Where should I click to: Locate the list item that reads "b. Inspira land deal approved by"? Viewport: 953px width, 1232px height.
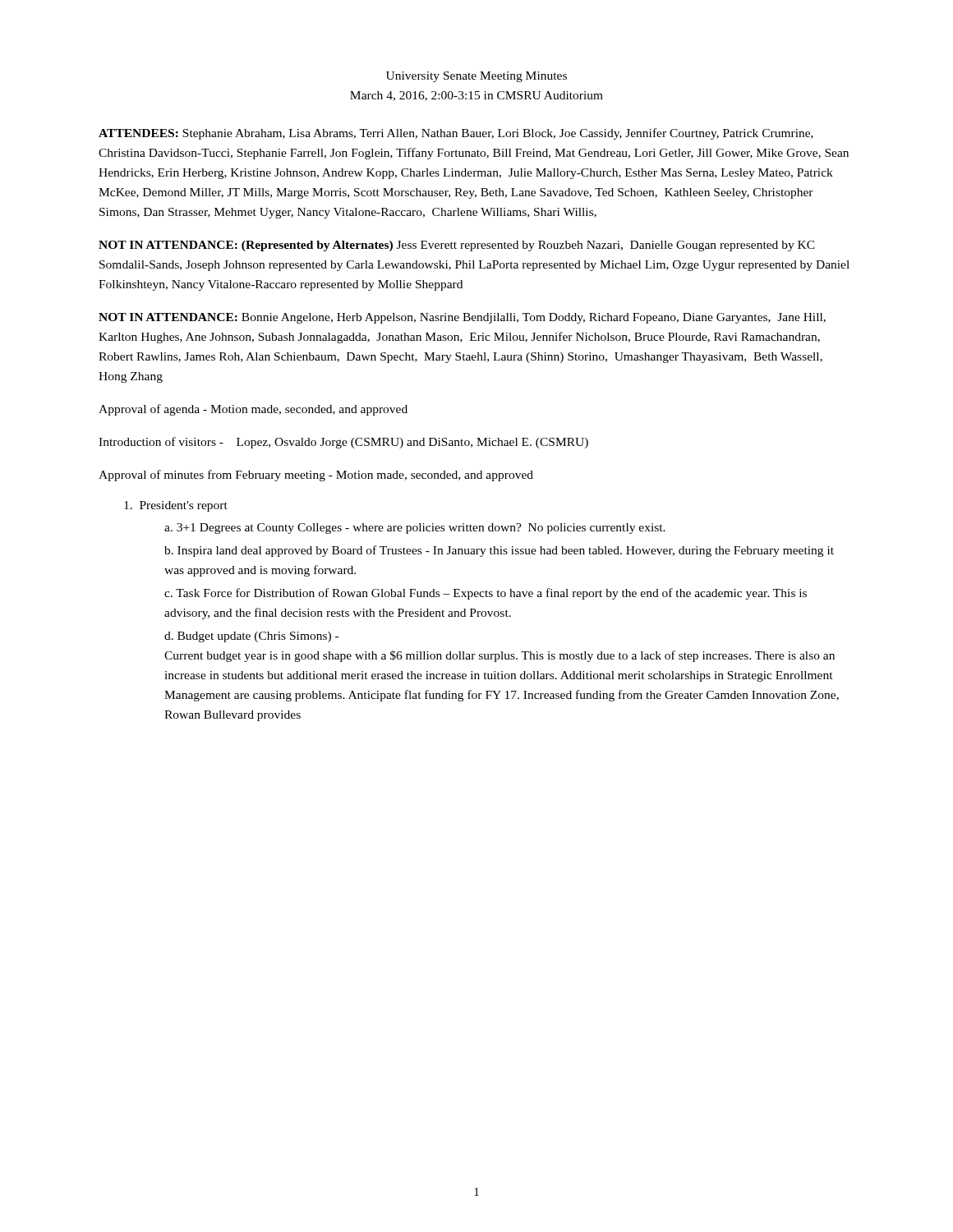point(499,560)
